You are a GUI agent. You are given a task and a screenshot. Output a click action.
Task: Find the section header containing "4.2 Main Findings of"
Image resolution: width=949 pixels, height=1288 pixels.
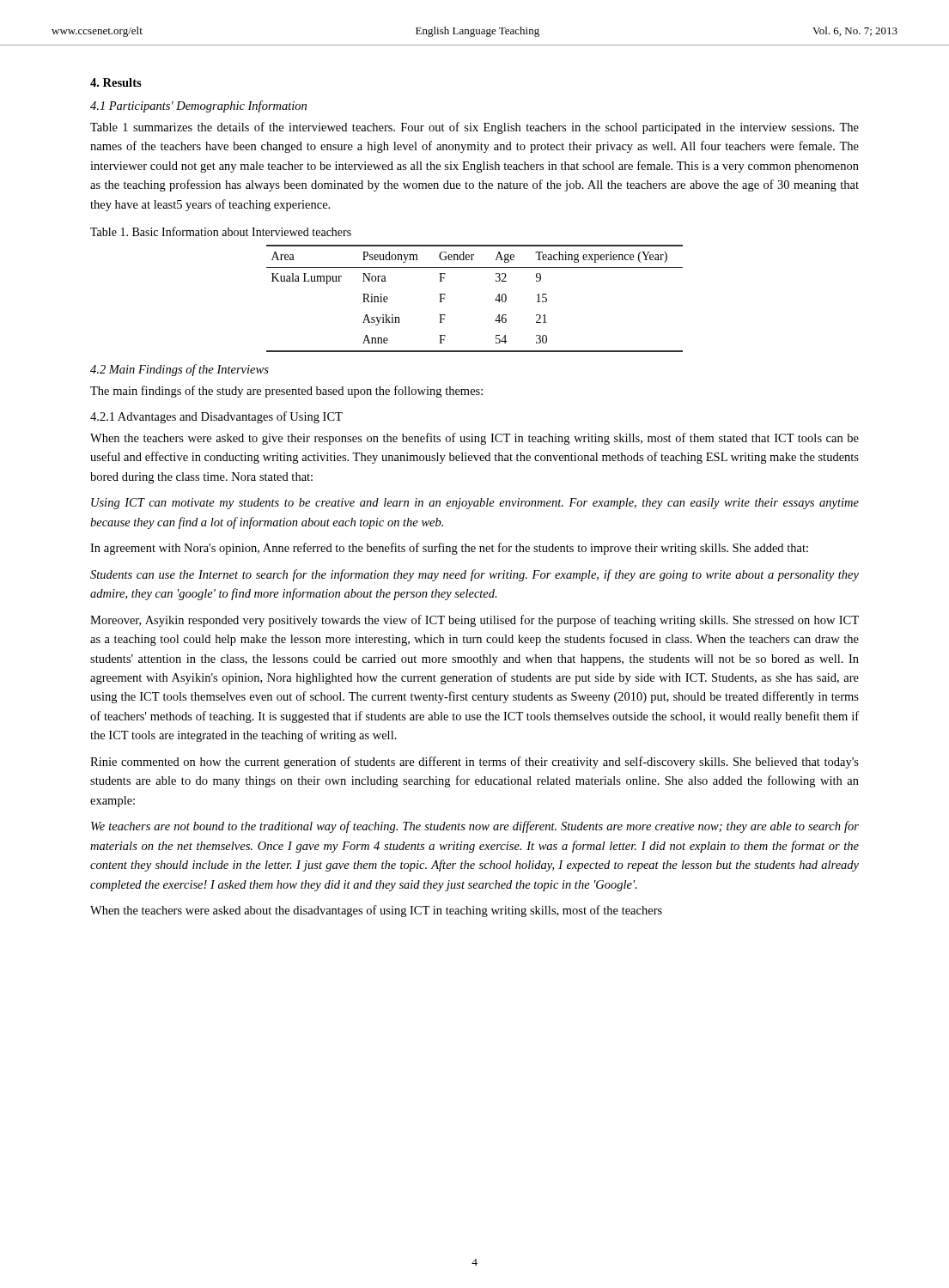point(179,370)
